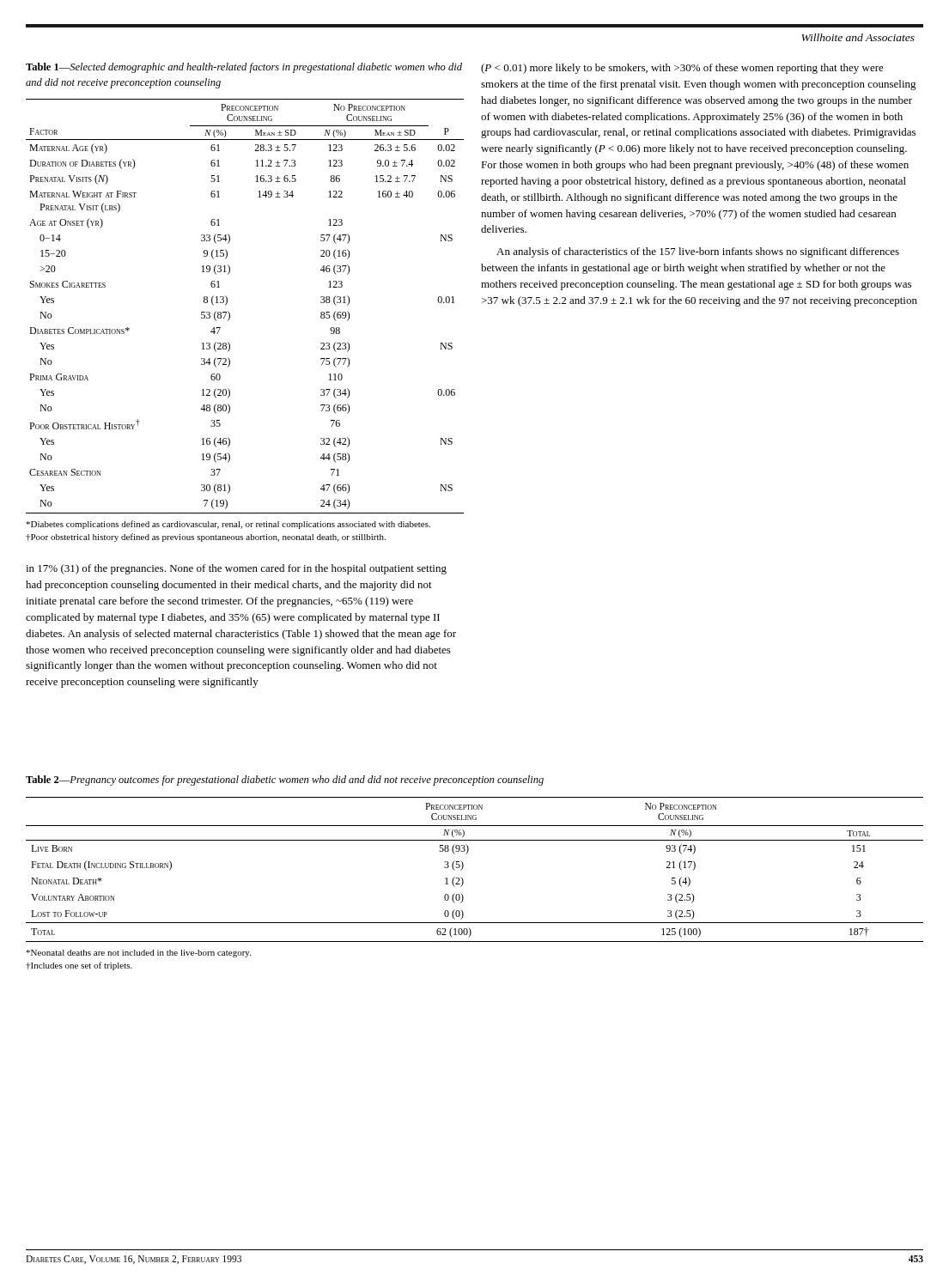Locate the table with the text "Smokes Cigarettes"
Image resolution: width=949 pixels, height=1288 pixels.
click(x=245, y=306)
